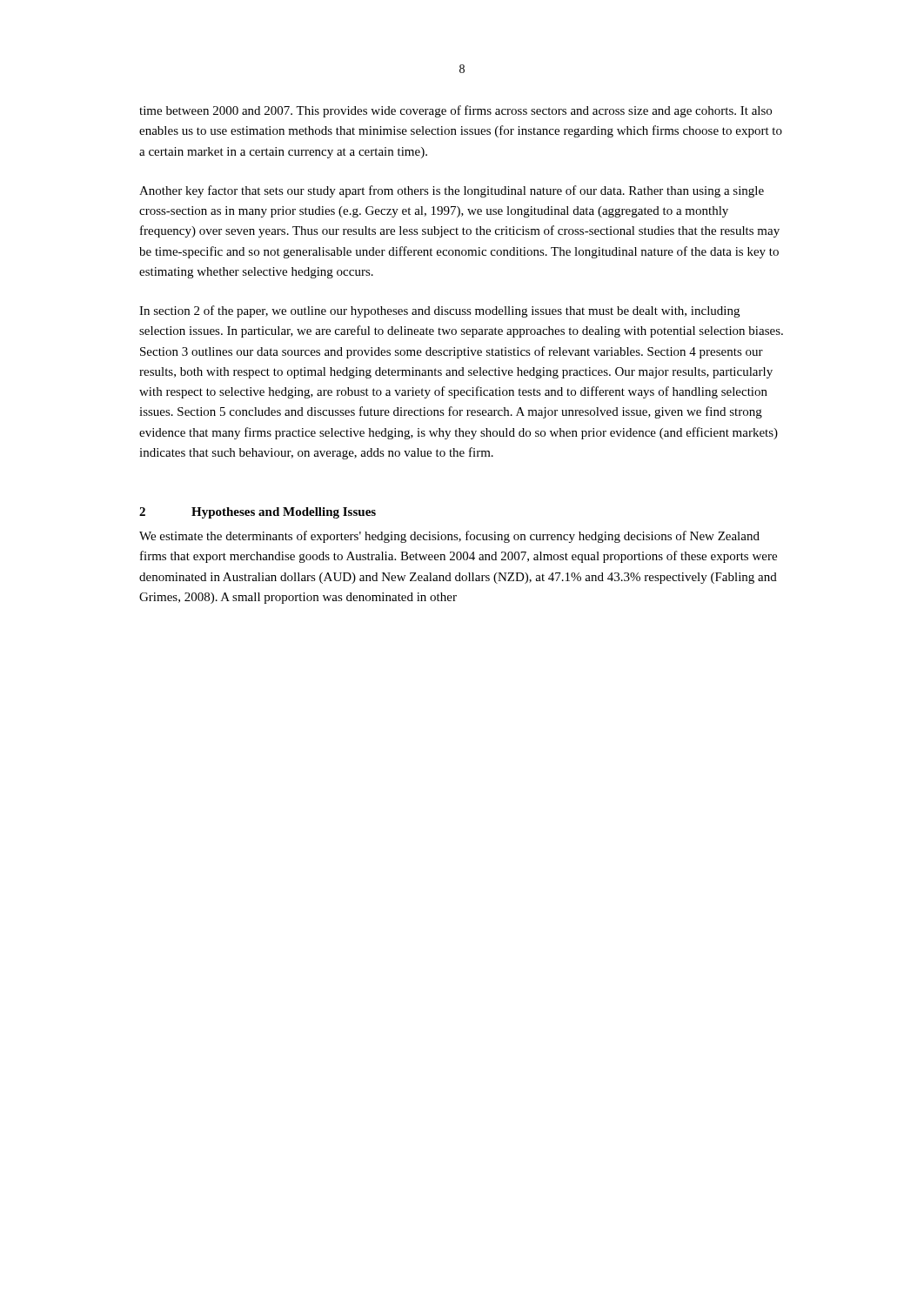Image resolution: width=924 pixels, height=1305 pixels.
Task: Point to the block beginning "In section 2 of"
Action: tap(461, 381)
